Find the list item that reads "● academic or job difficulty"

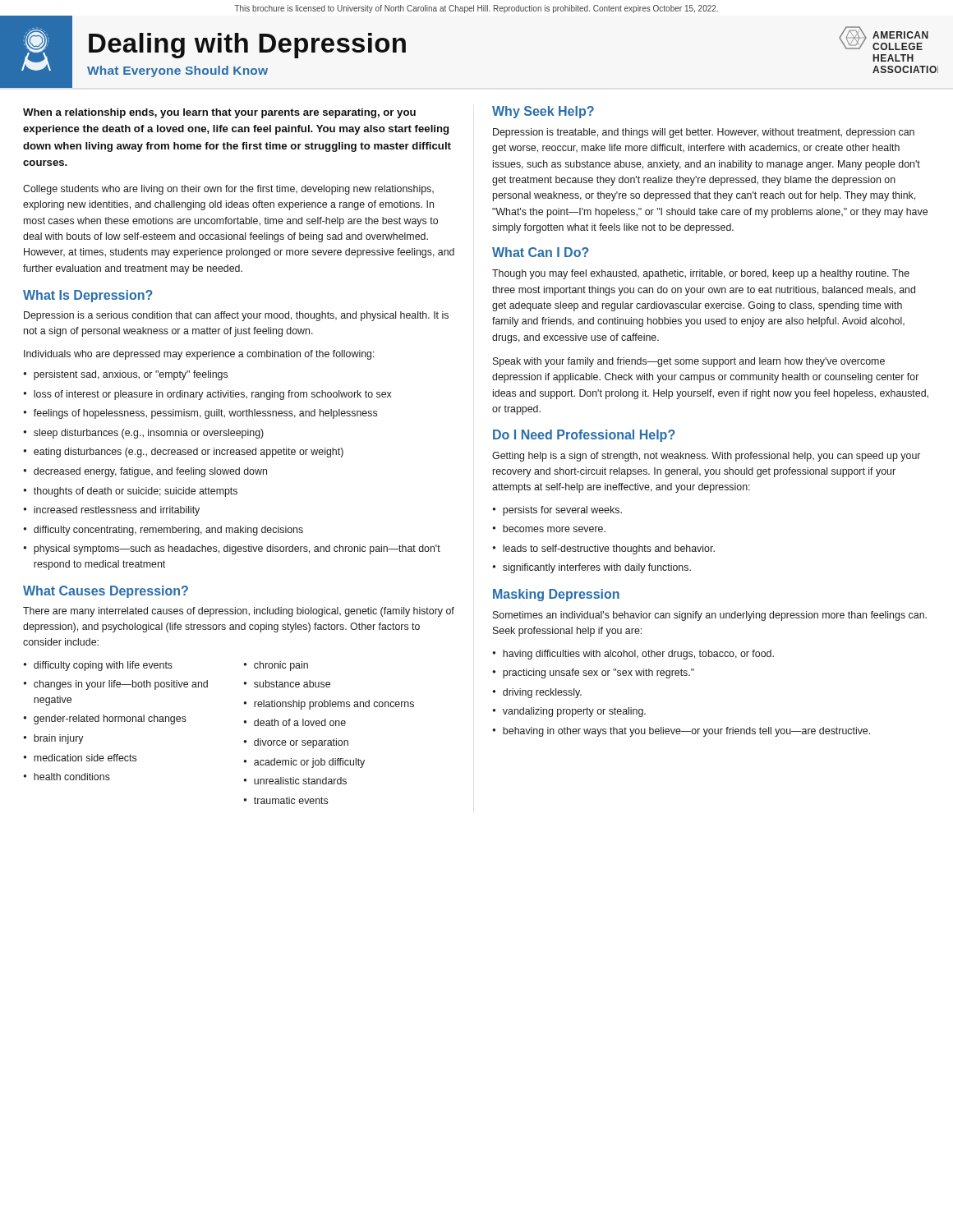(304, 762)
